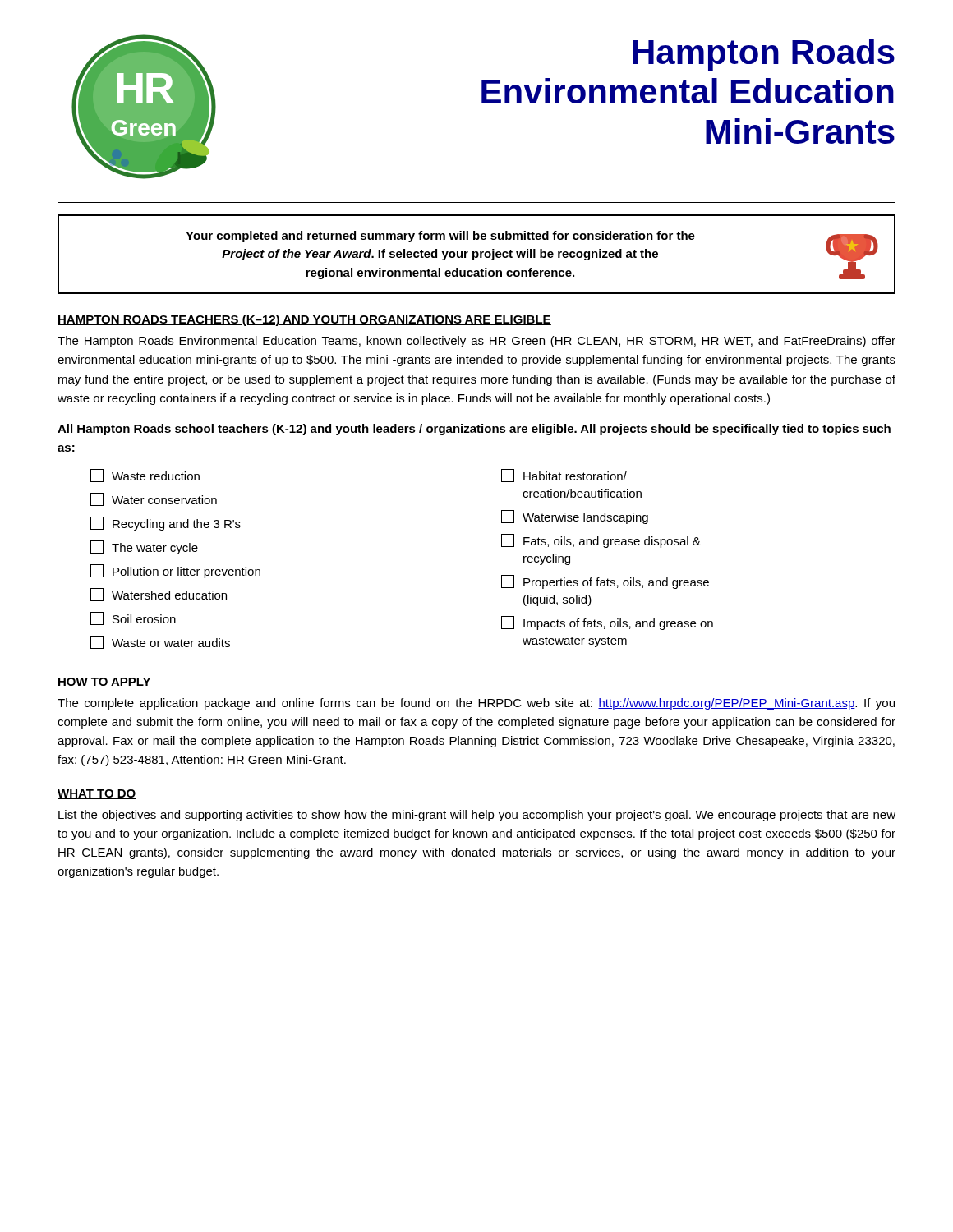This screenshot has height=1232, width=953.
Task: Locate the text "HOW TO APPLY"
Action: [104, 681]
